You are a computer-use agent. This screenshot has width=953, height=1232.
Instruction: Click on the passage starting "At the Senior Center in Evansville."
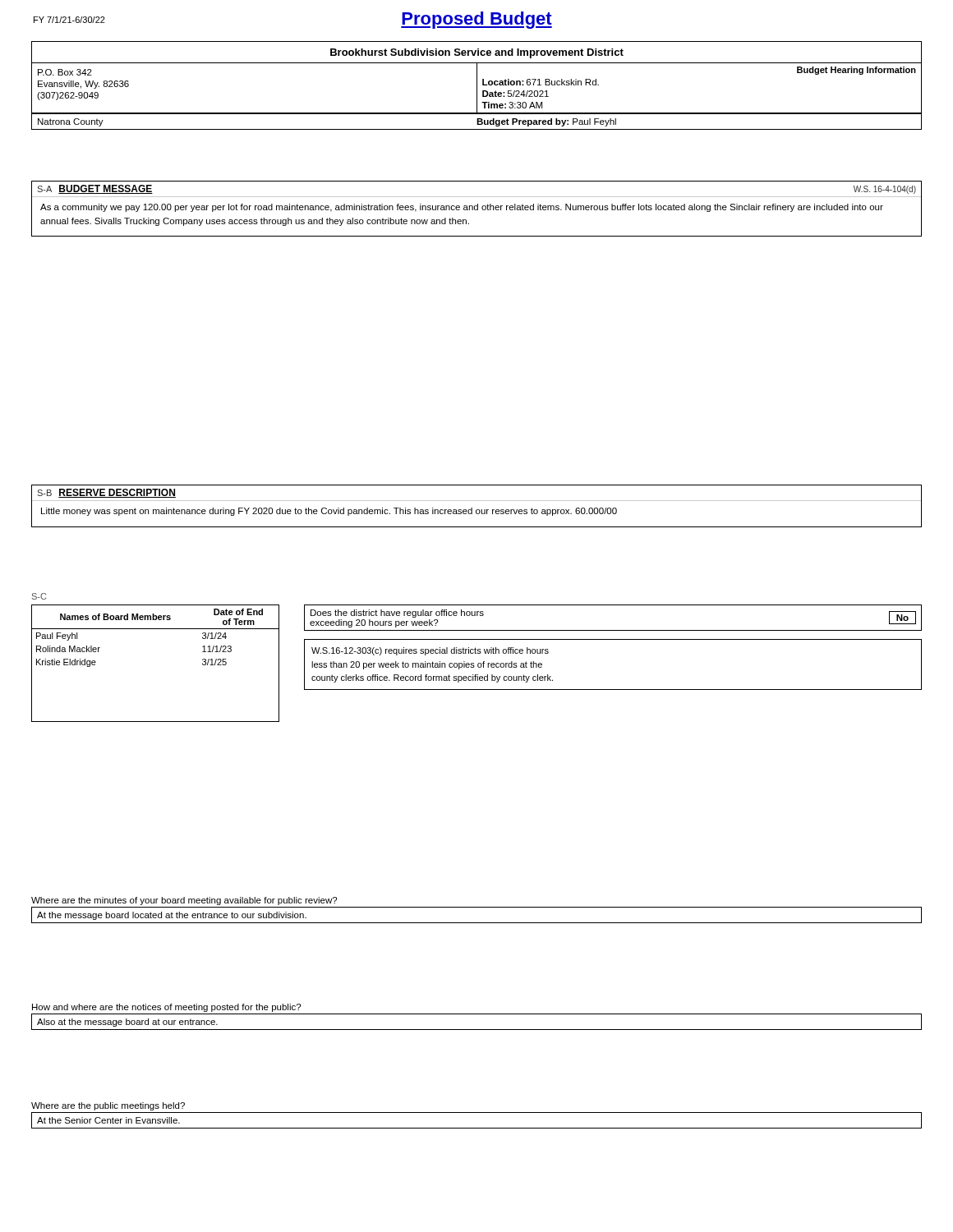click(x=109, y=1120)
